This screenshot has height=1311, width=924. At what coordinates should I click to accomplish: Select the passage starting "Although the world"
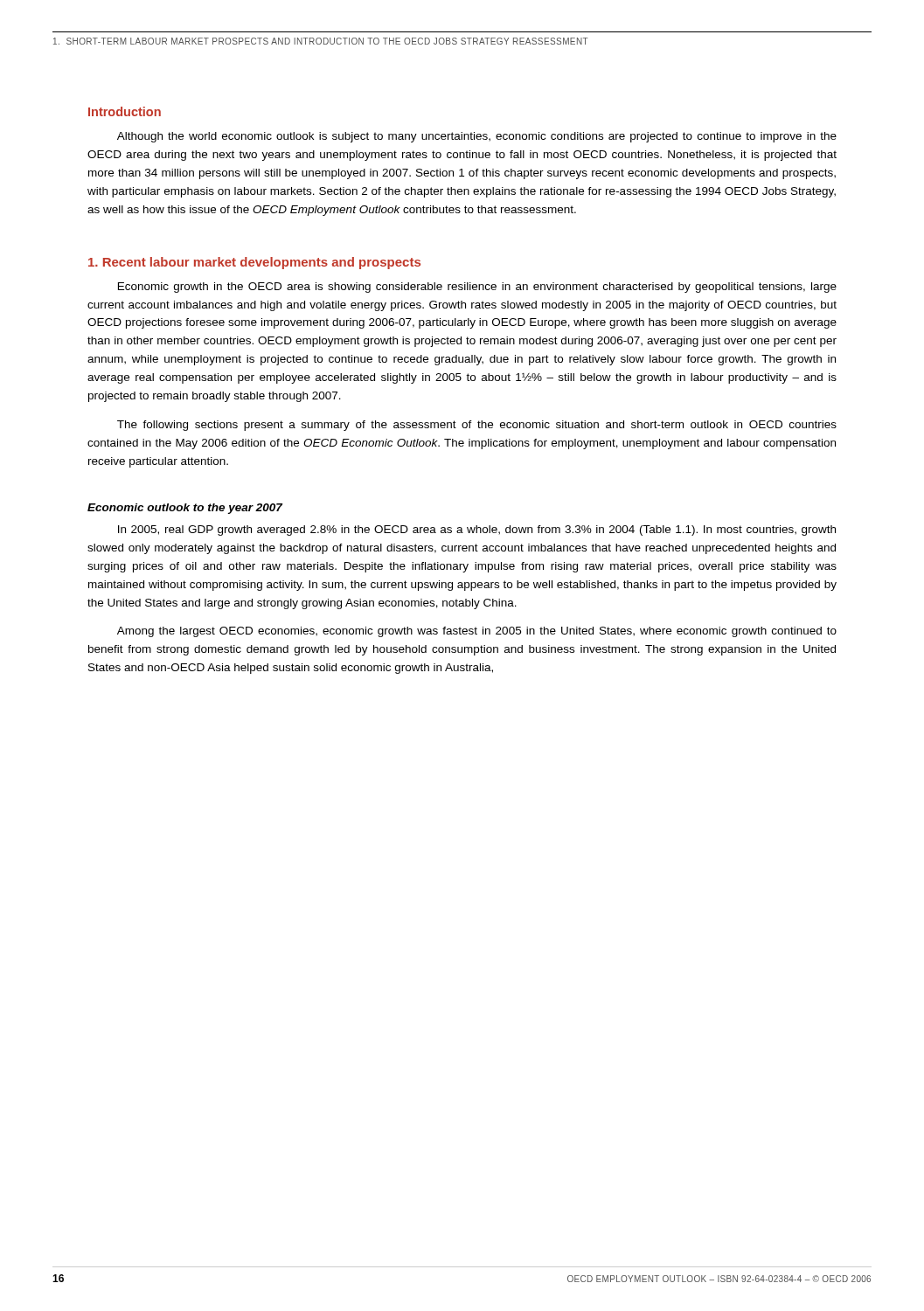[x=462, y=173]
